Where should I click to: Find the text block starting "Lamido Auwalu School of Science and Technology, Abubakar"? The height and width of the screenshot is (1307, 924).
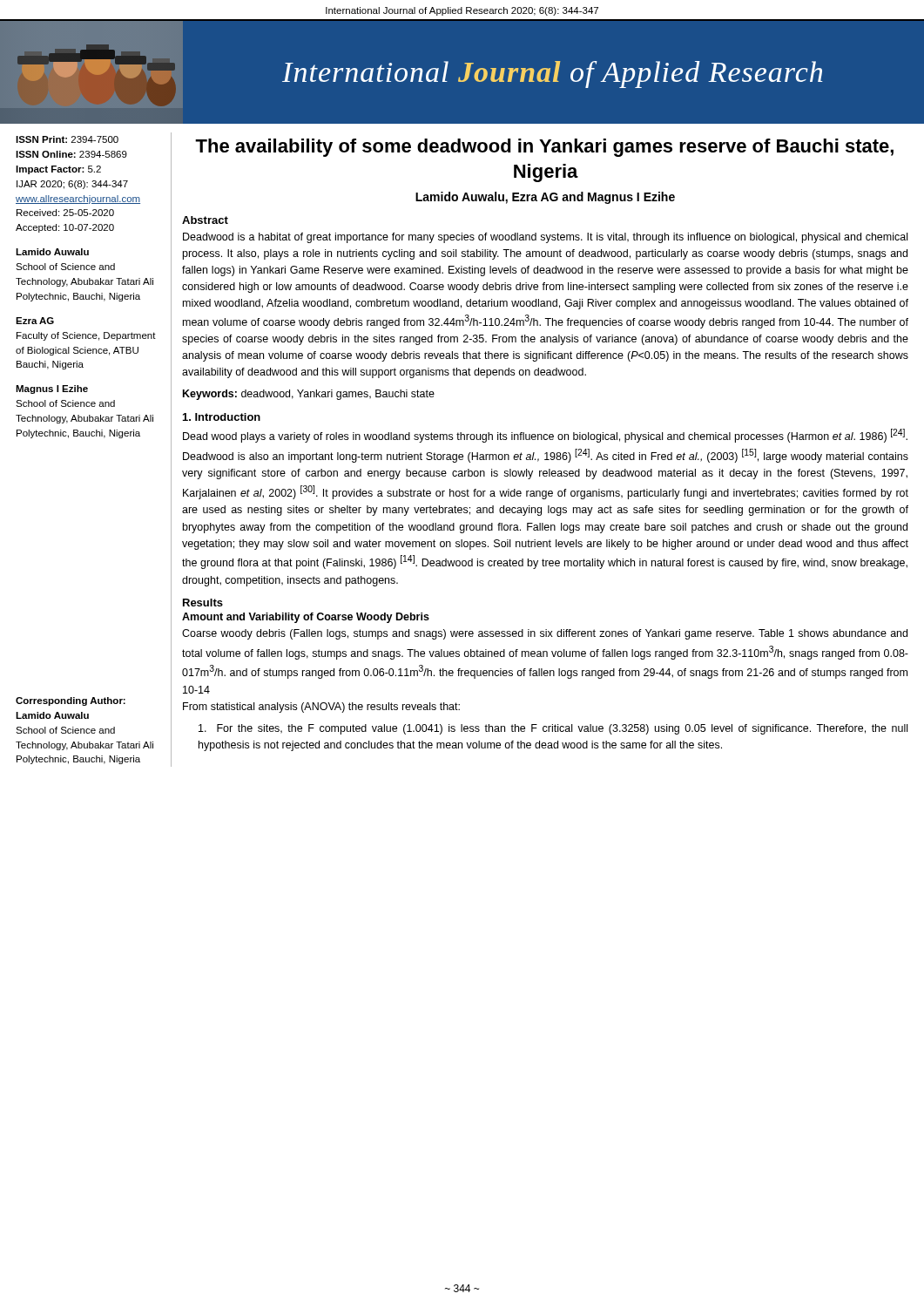pyautogui.click(x=85, y=274)
